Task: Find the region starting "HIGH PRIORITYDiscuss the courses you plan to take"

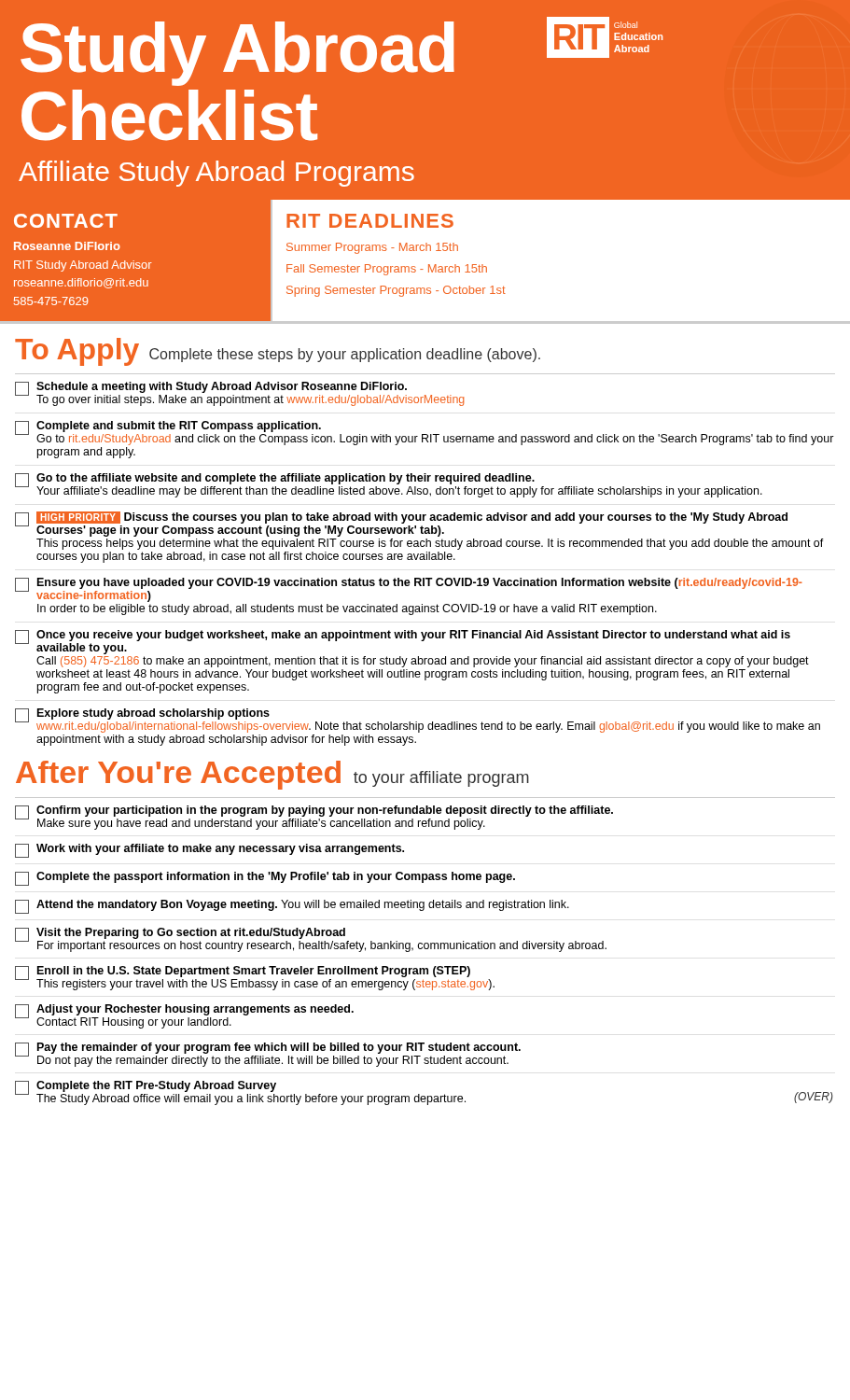Action: tap(425, 537)
